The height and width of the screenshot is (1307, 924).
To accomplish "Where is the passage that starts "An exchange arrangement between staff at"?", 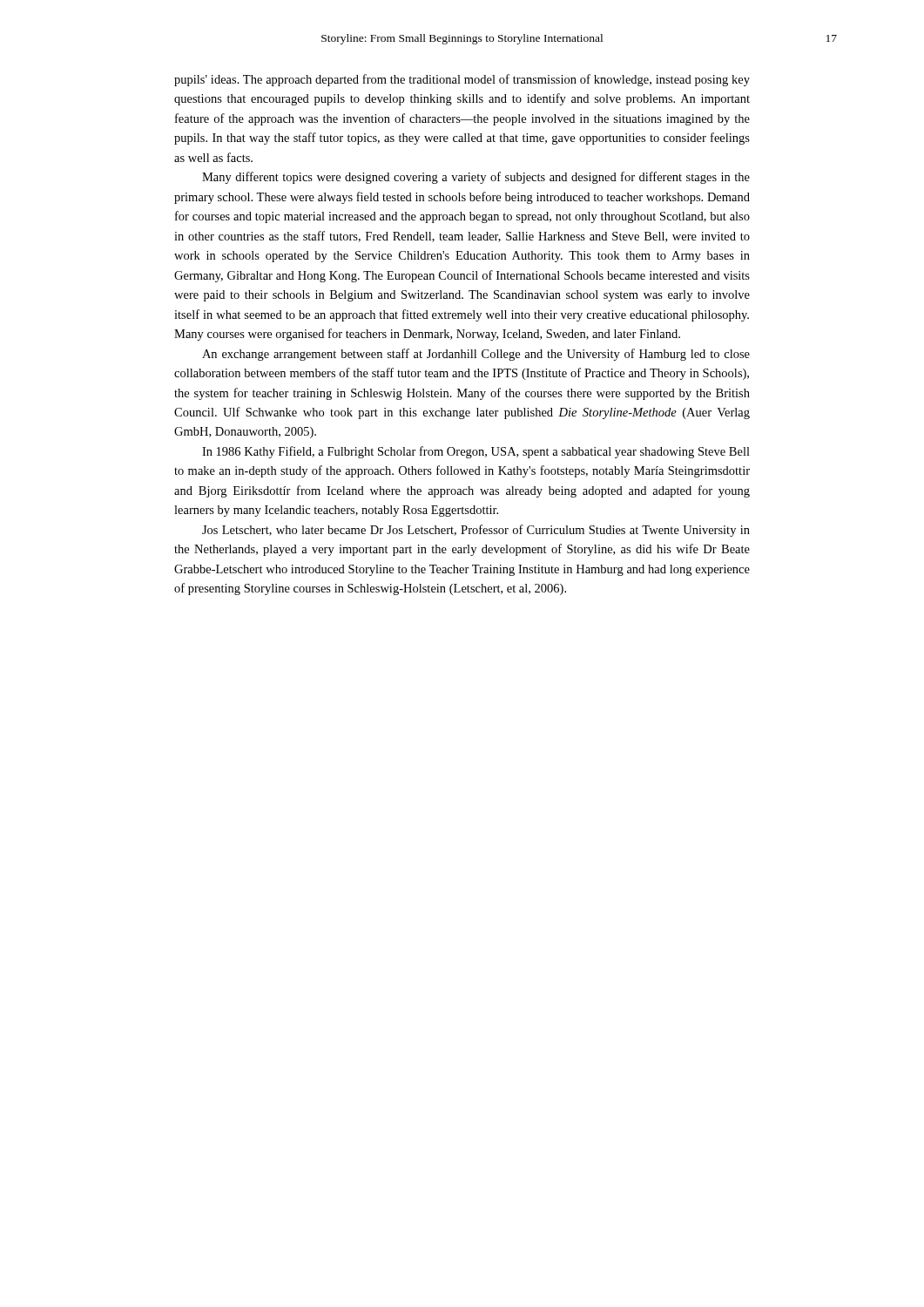I will click(462, 392).
